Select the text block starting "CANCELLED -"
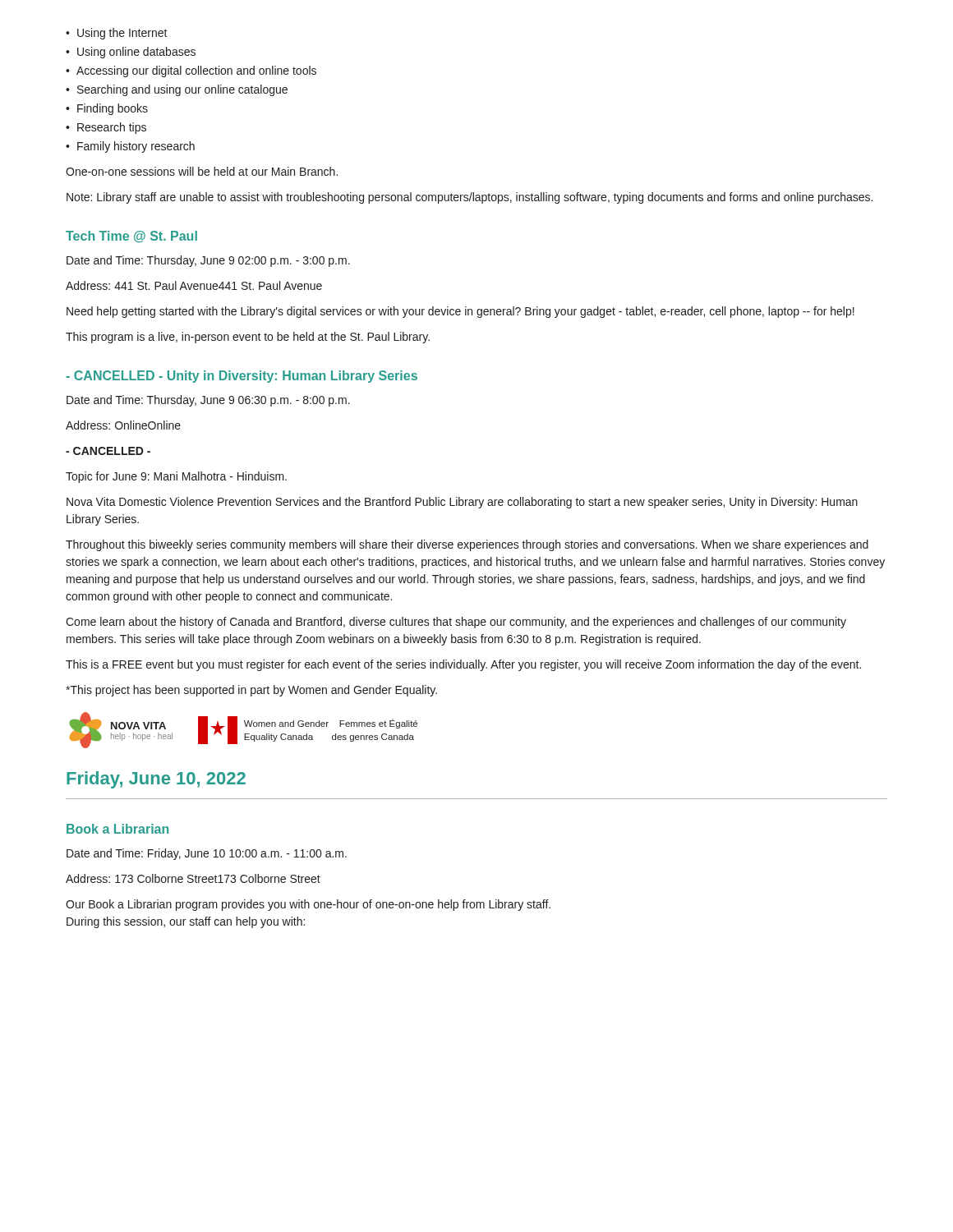953x1232 pixels. (108, 451)
